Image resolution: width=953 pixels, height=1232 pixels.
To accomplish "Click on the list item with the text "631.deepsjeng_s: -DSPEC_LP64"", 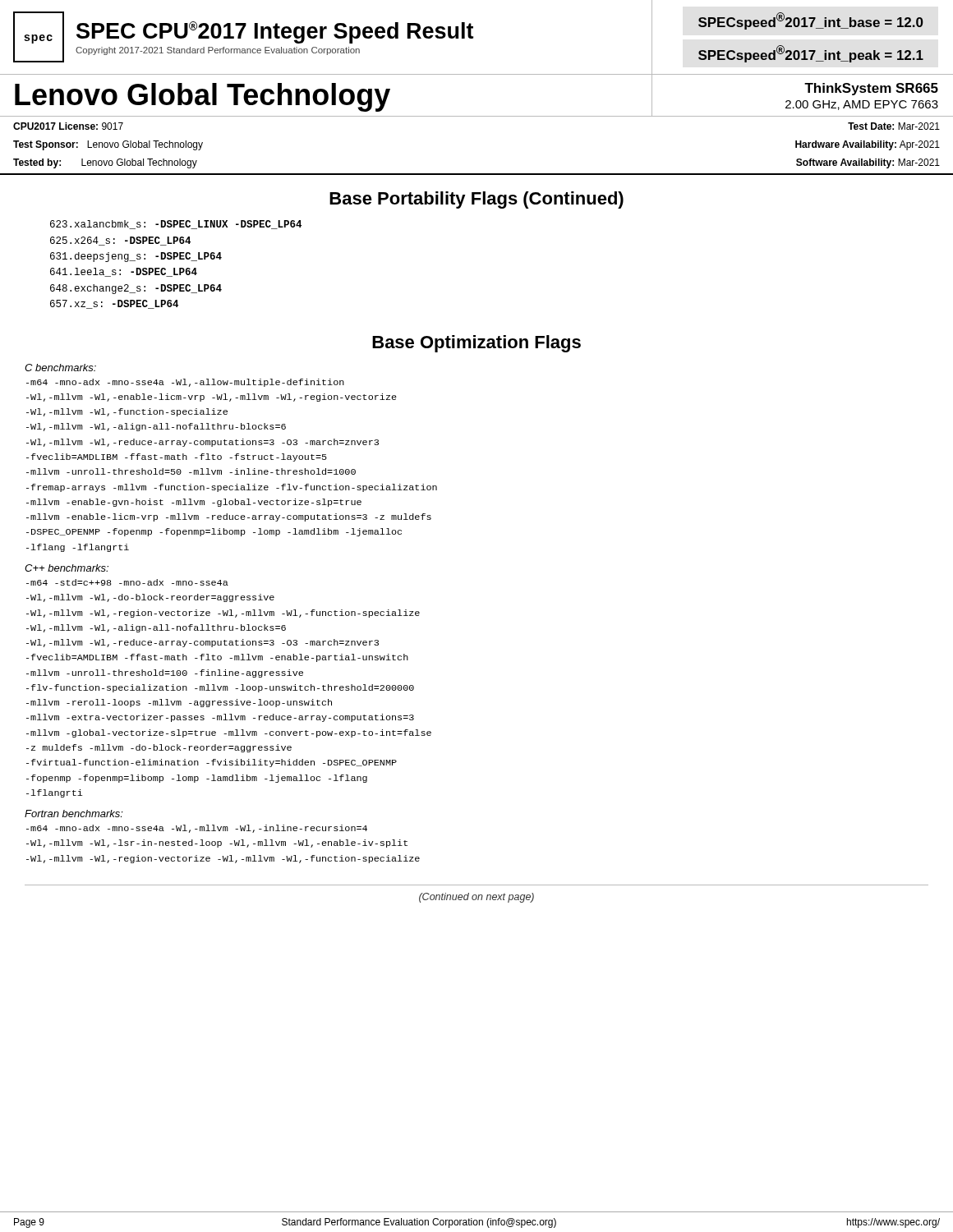I will (x=136, y=257).
